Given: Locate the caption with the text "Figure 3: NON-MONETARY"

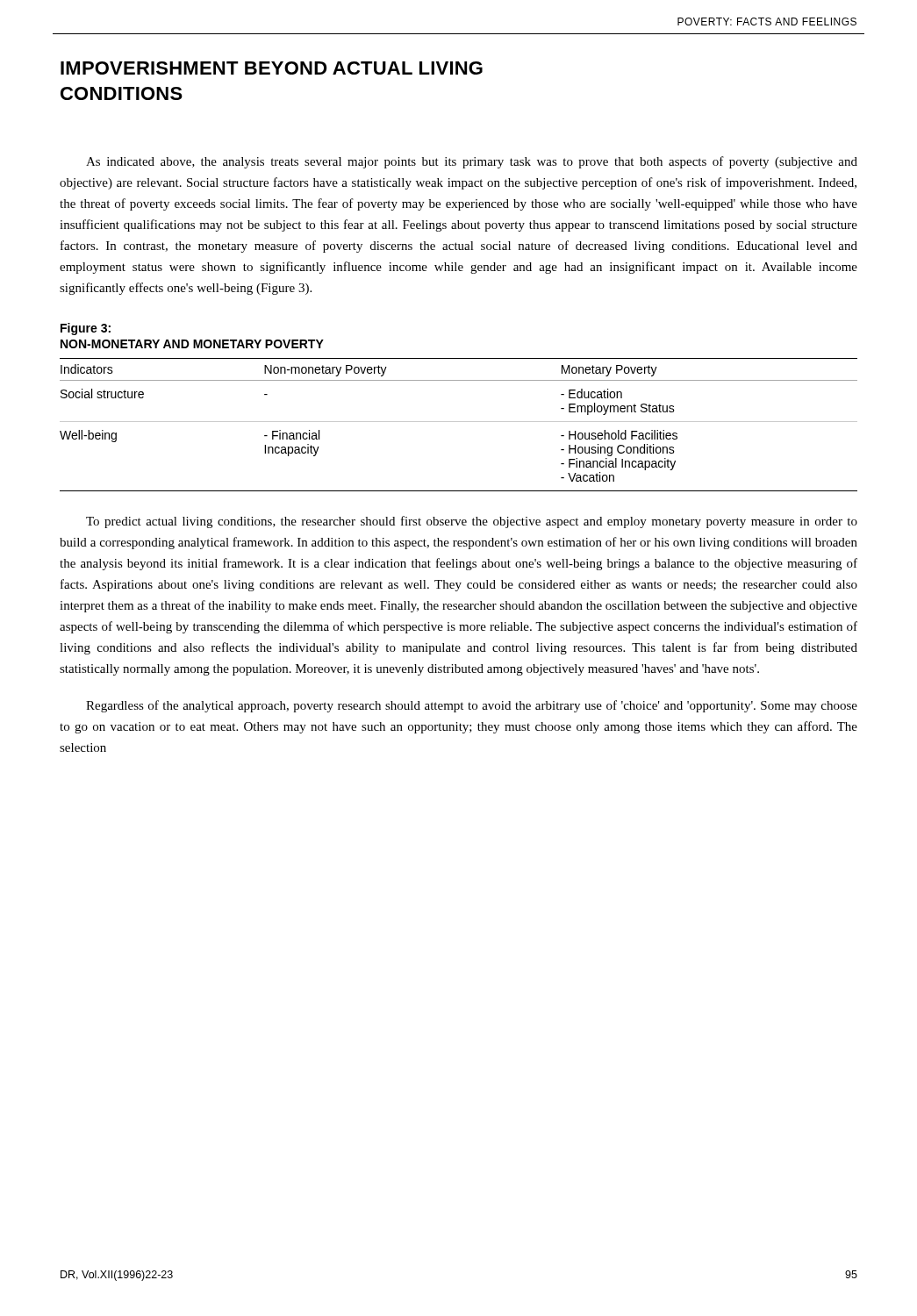Looking at the screenshot, I should pyautogui.click(x=86, y=329).
